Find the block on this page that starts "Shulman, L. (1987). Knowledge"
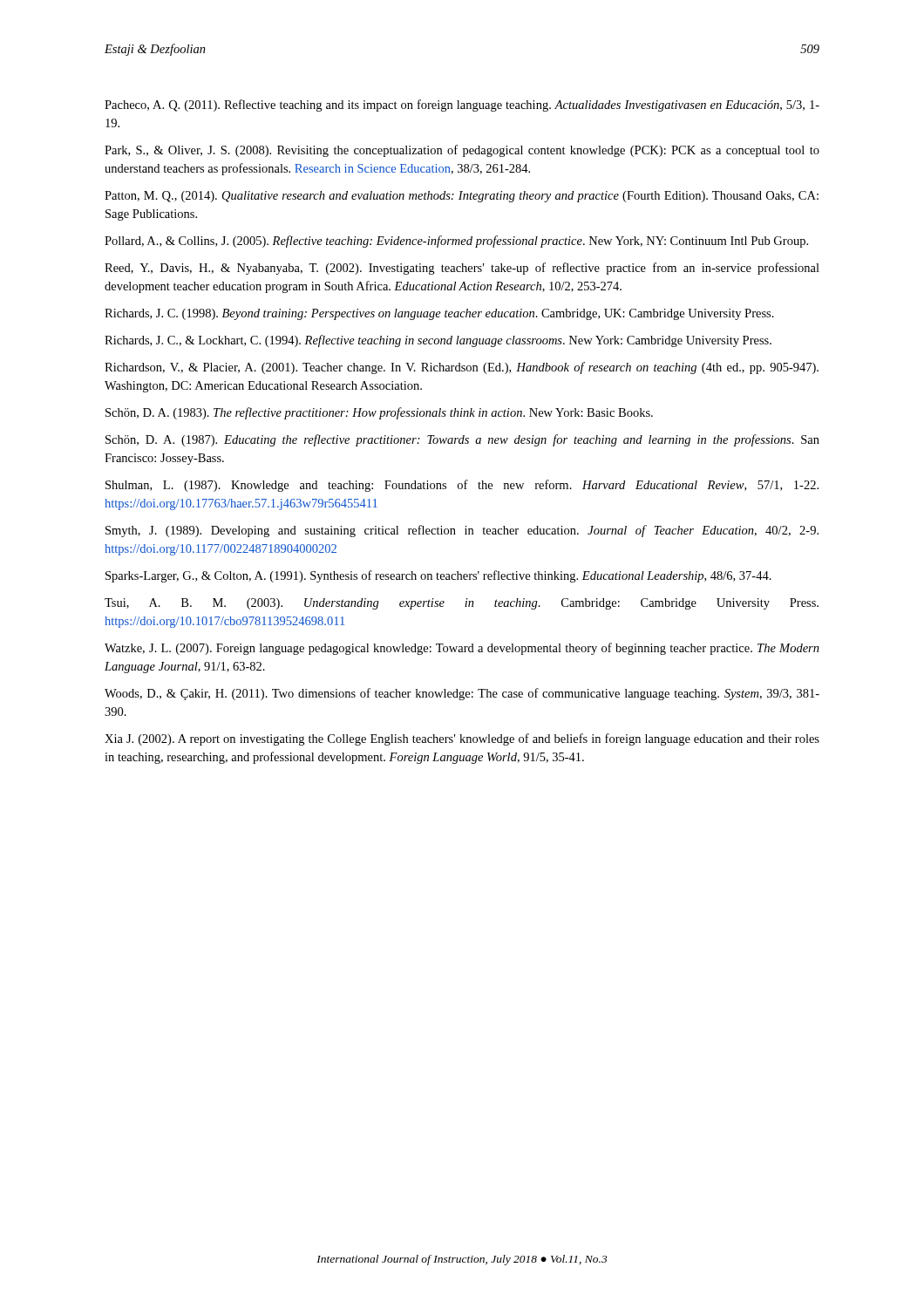This screenshot has height=1308, width=924. [x=462, y=494]
